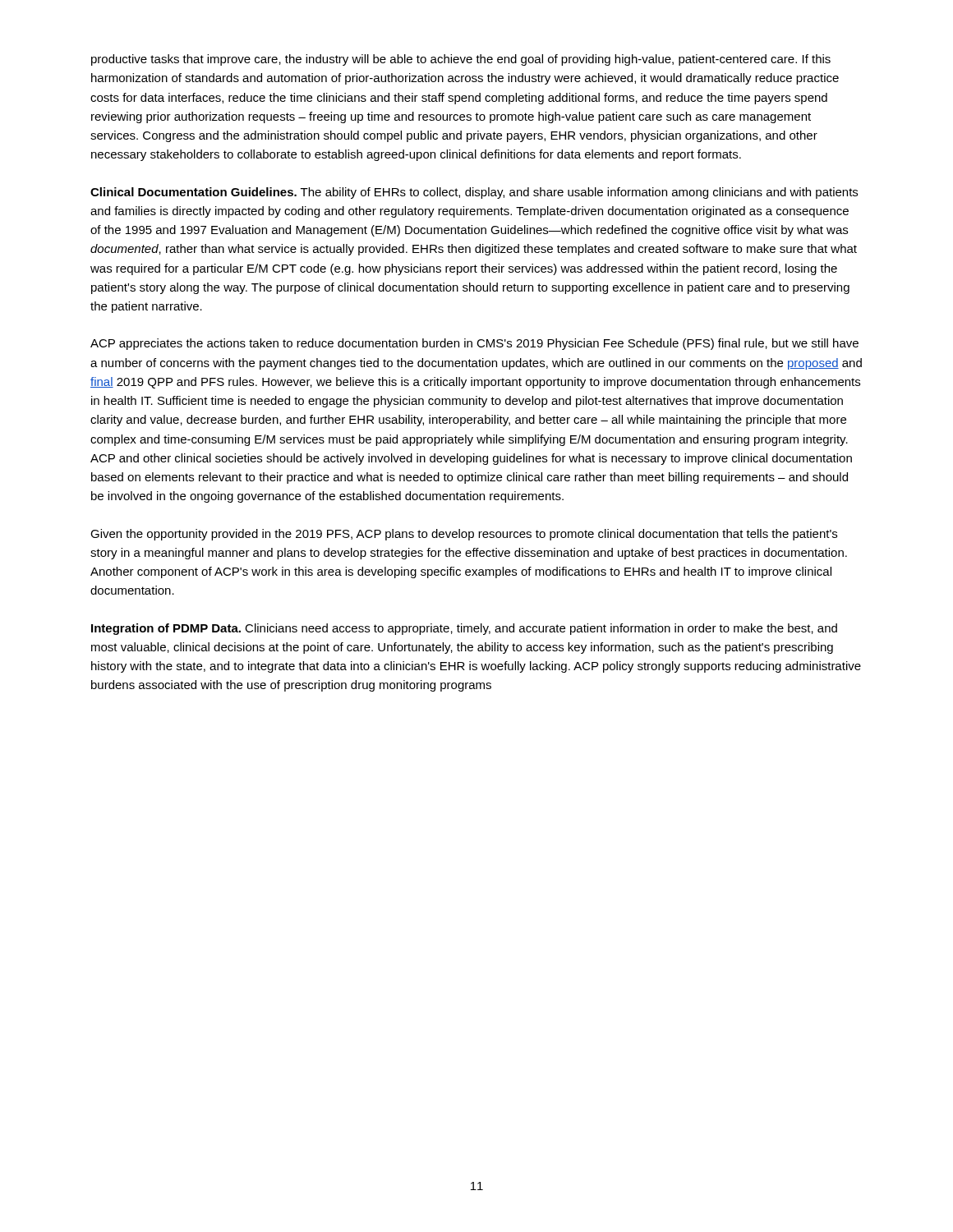Select the text block containing "Integration of PDMP Data. Clinicians need access"
The image size is (953, 1232).
point(476,656)
